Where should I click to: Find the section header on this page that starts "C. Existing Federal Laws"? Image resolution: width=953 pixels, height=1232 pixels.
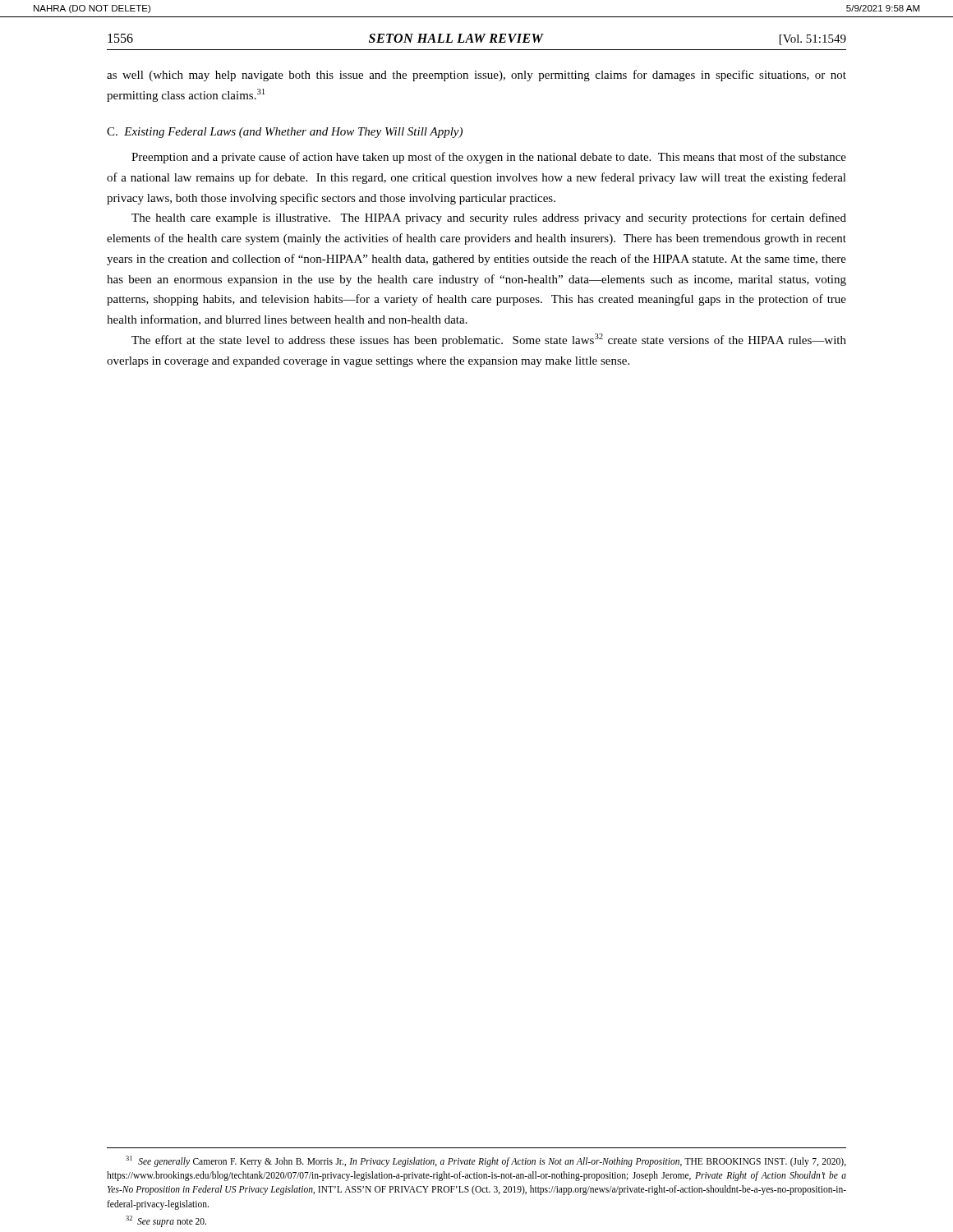285,131
